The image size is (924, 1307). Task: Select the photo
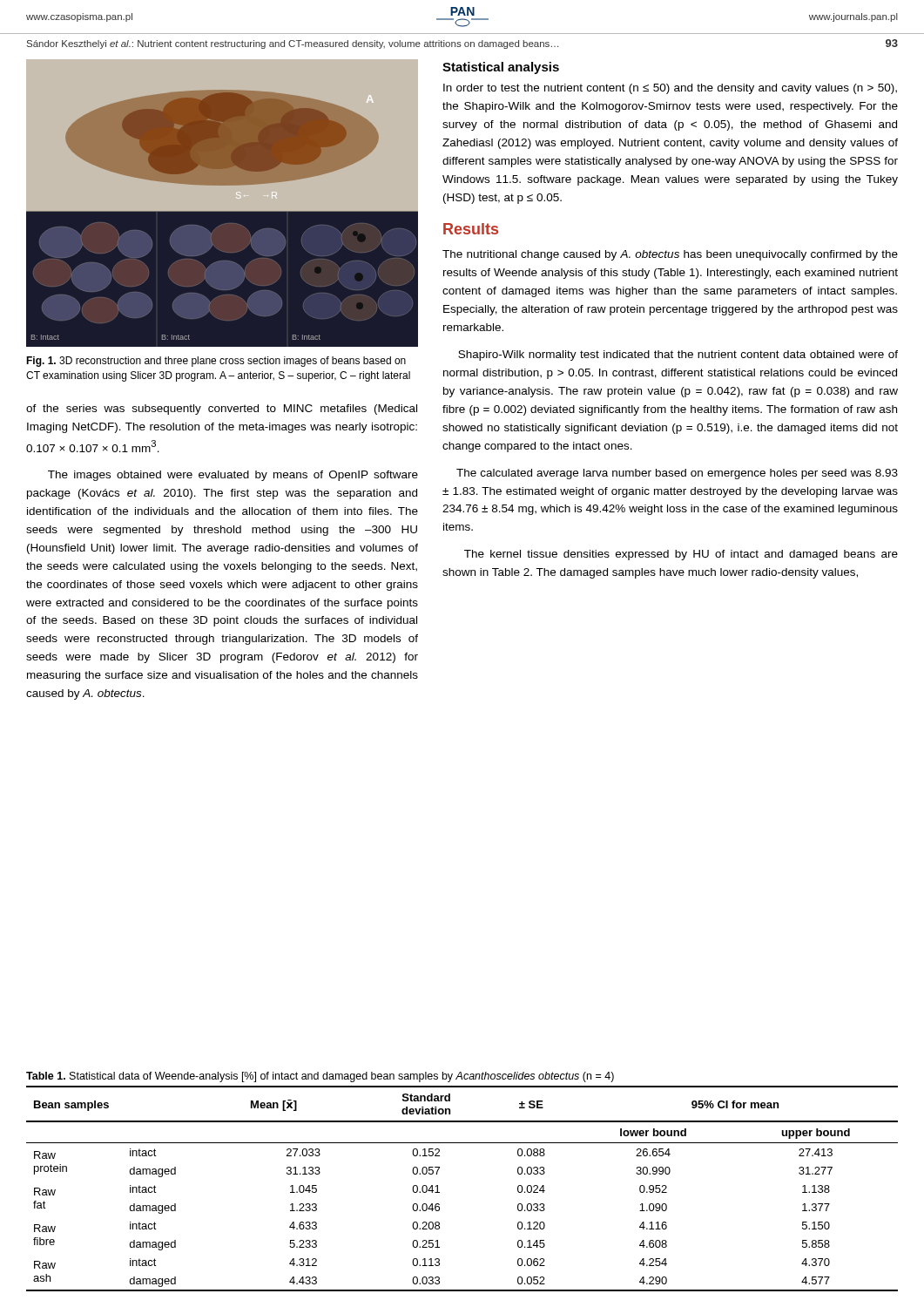222,203
